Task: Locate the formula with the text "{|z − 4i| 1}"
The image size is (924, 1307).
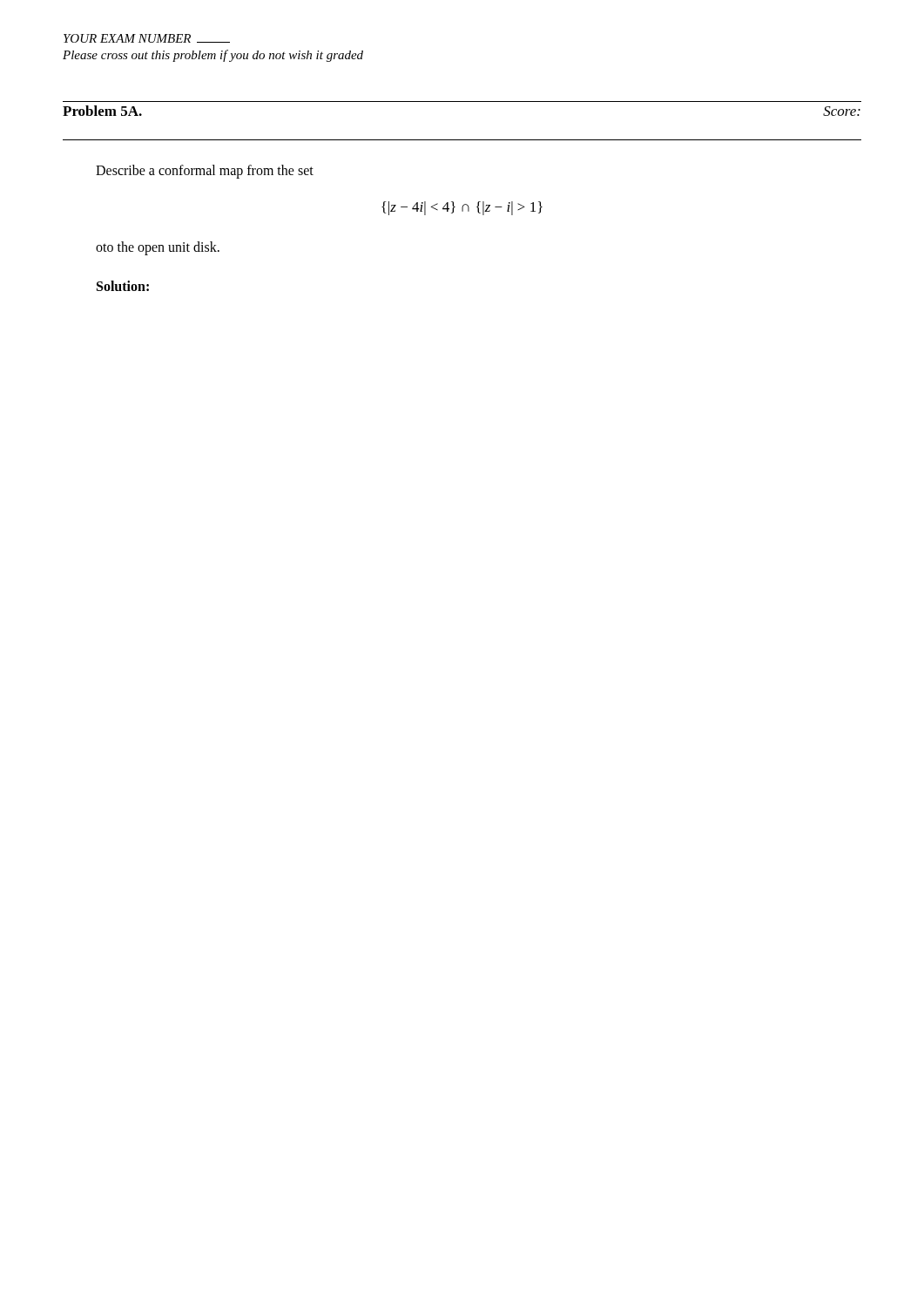Action: click(x=462, y=207)
